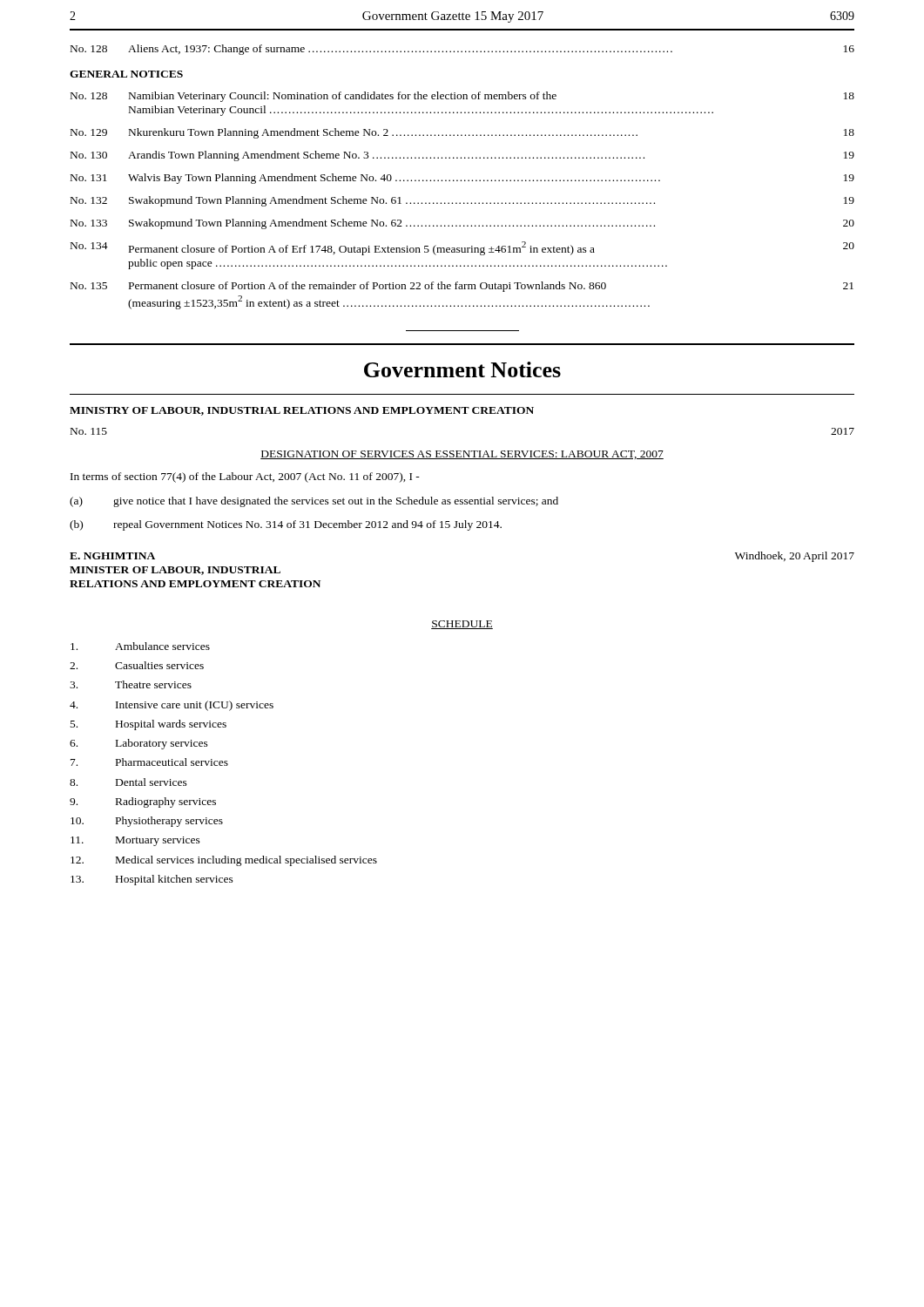Select the section header that says "GENERAL NOTICES"
Image resolution: width=924 pixels, height=1307 pixels.
[x=126, y=74]
